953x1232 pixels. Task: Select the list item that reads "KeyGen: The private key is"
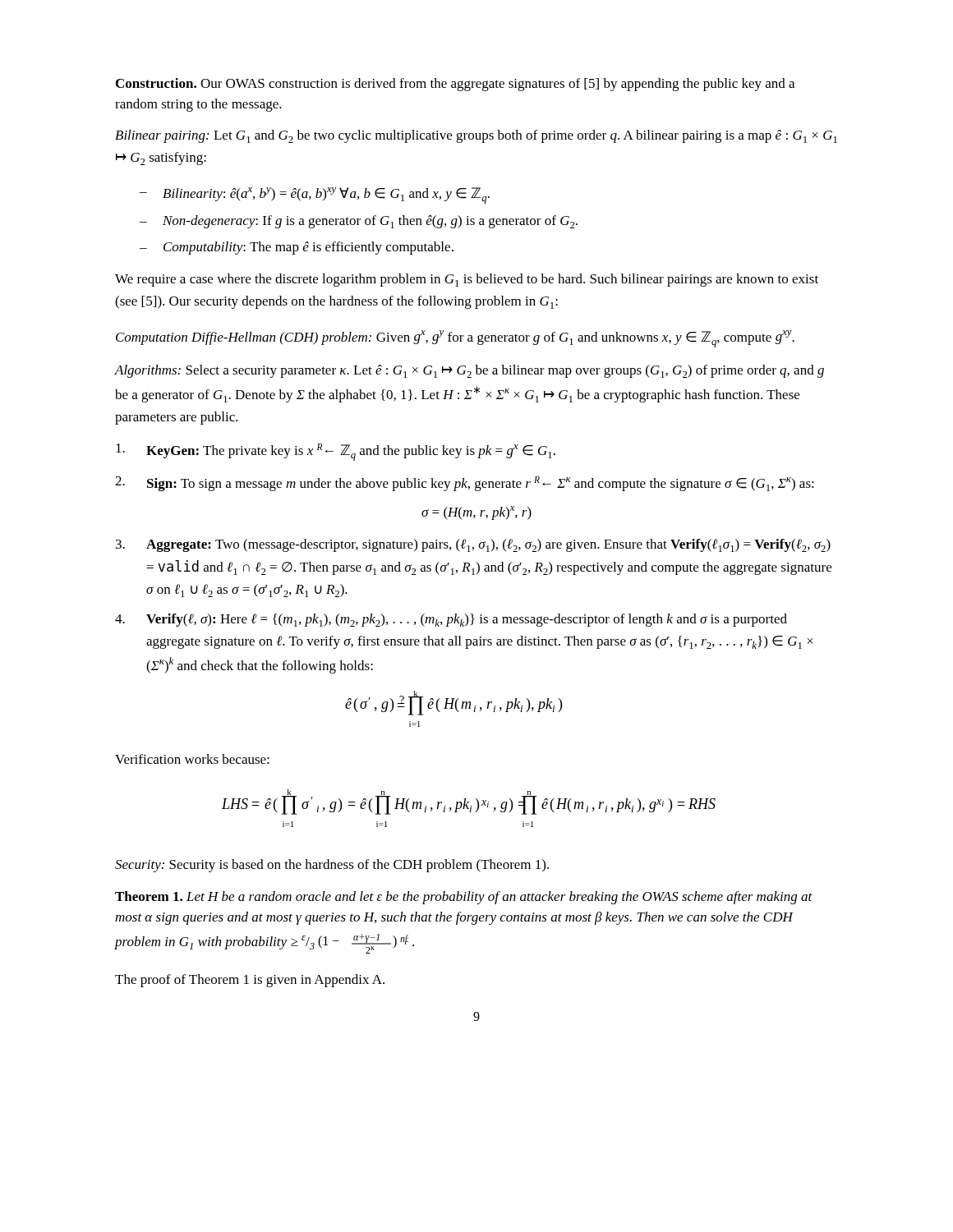click(x=336, y=451)
